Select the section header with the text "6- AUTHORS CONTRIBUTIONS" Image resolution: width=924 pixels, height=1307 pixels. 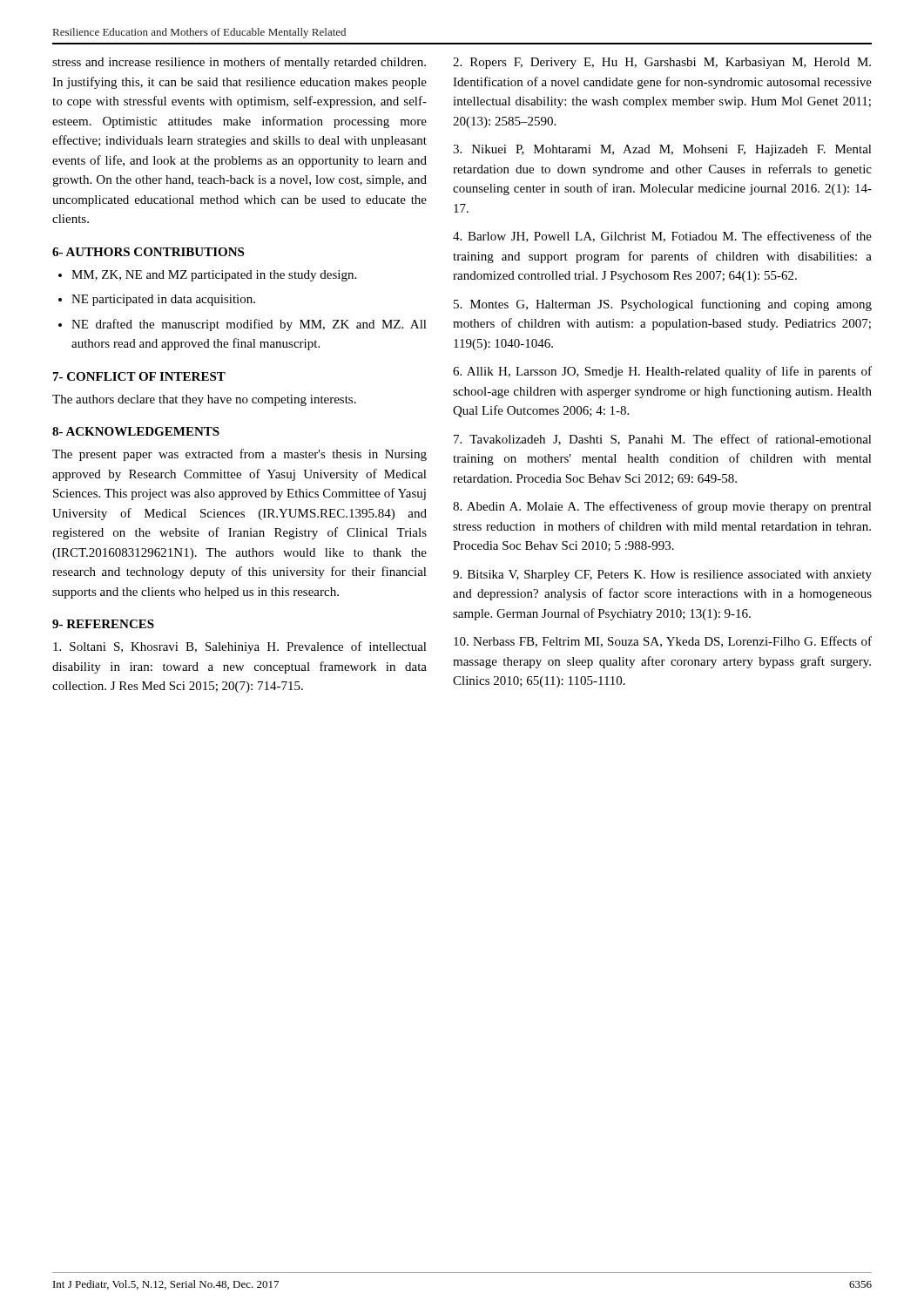pyautogui.click(x=148, y=251)
